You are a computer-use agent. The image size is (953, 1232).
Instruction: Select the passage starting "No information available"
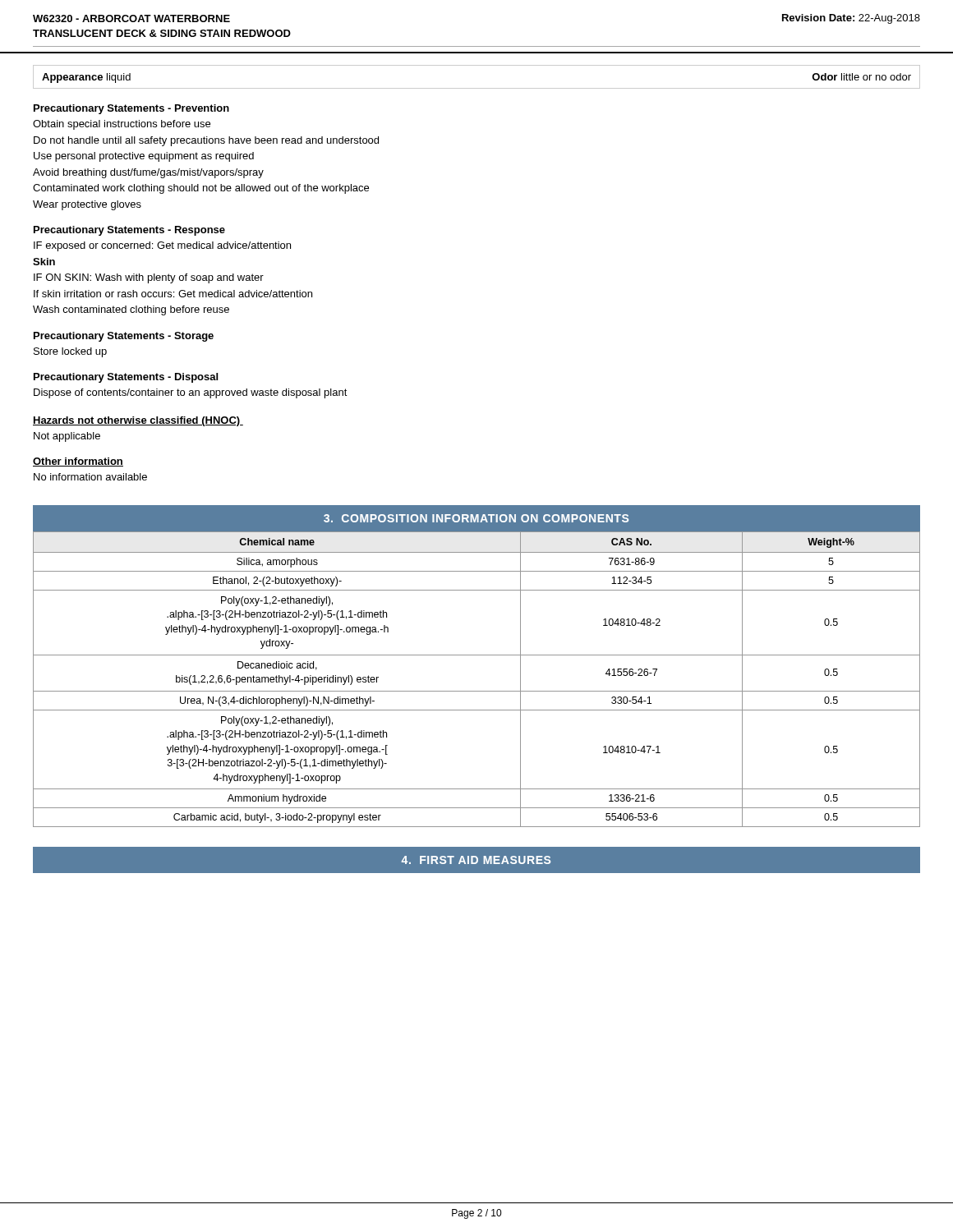click(x=90, y=477)
